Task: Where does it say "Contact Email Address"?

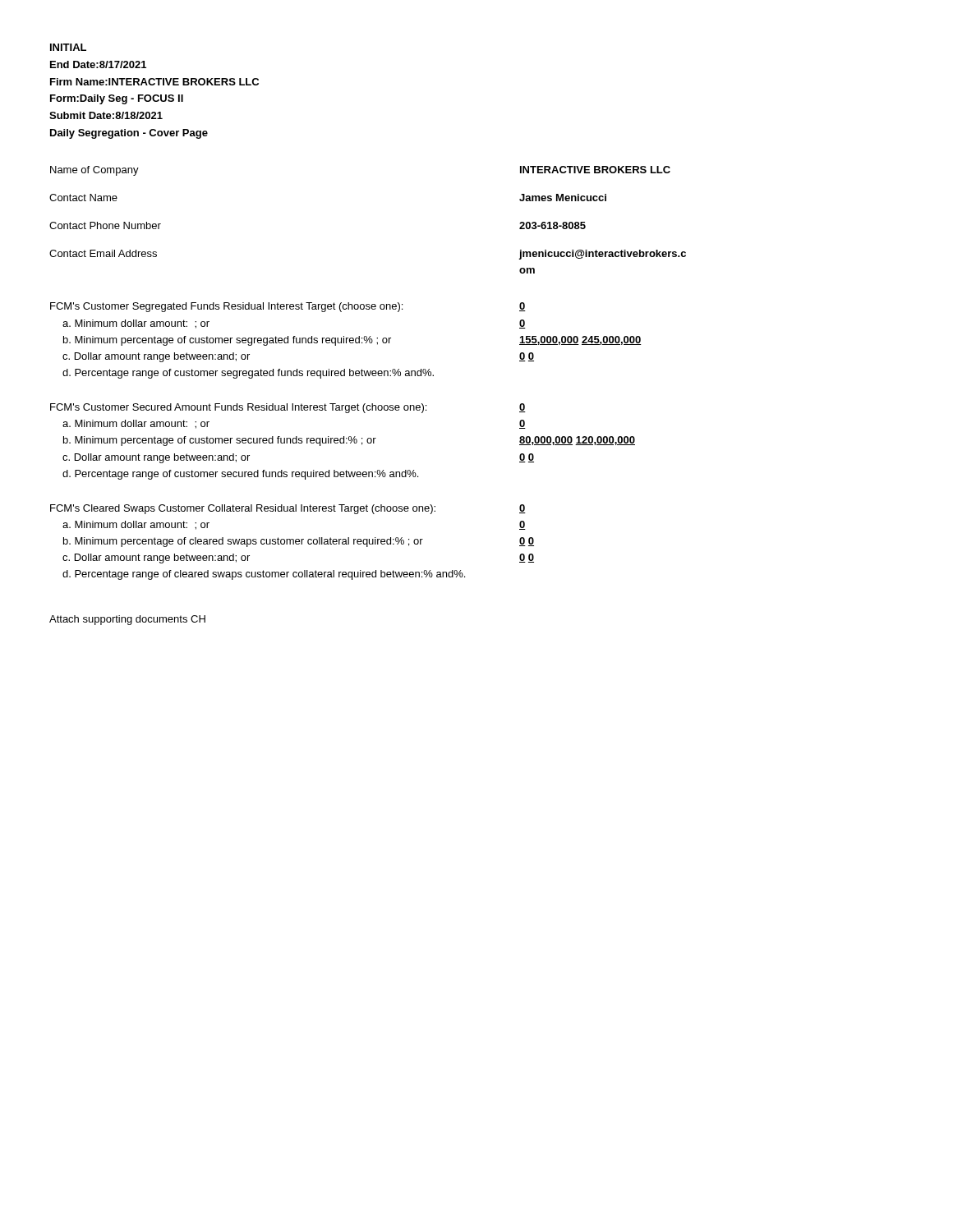Action: [103, 254]
